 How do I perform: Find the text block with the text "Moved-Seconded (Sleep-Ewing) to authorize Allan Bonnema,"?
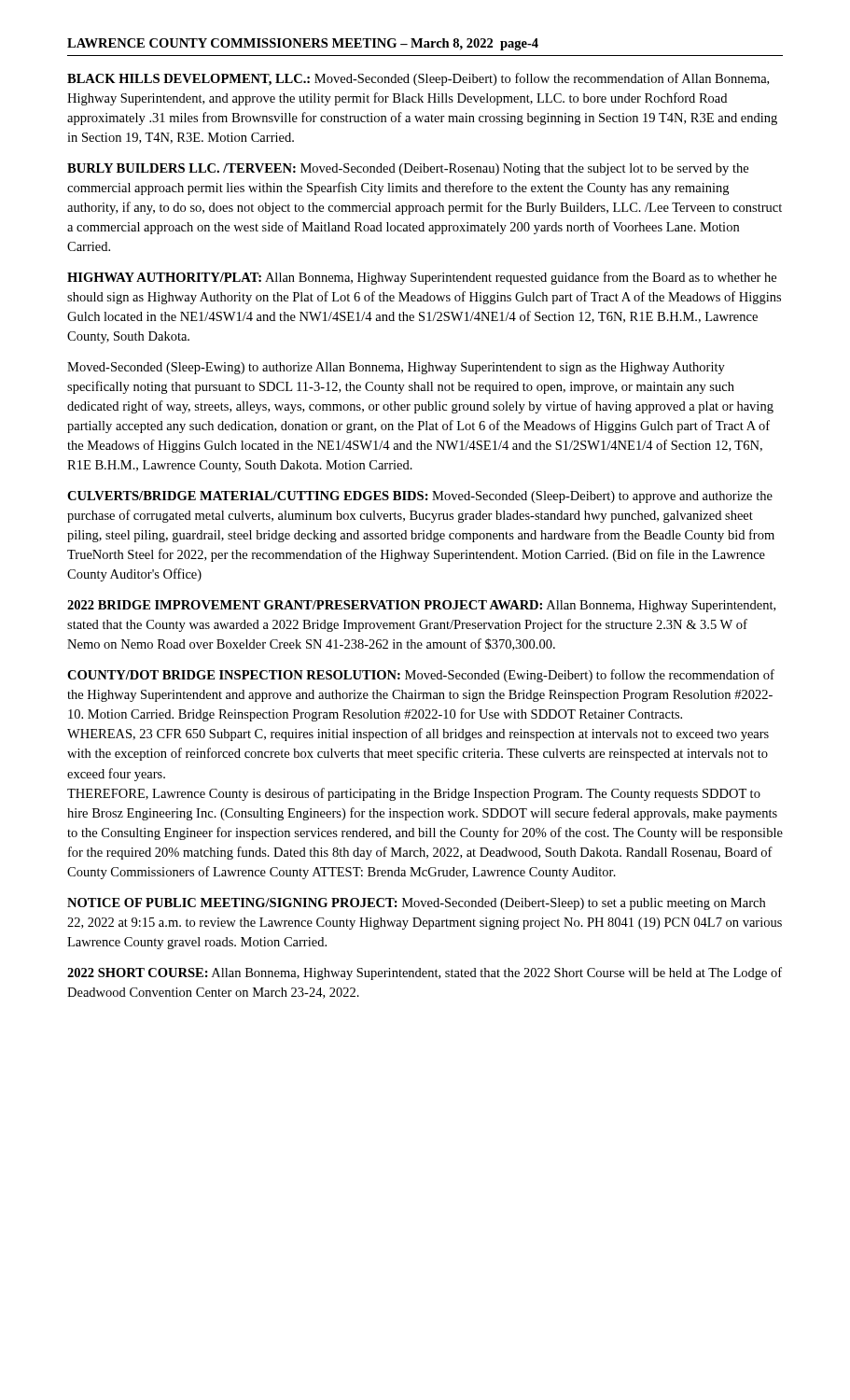(420, 416)
